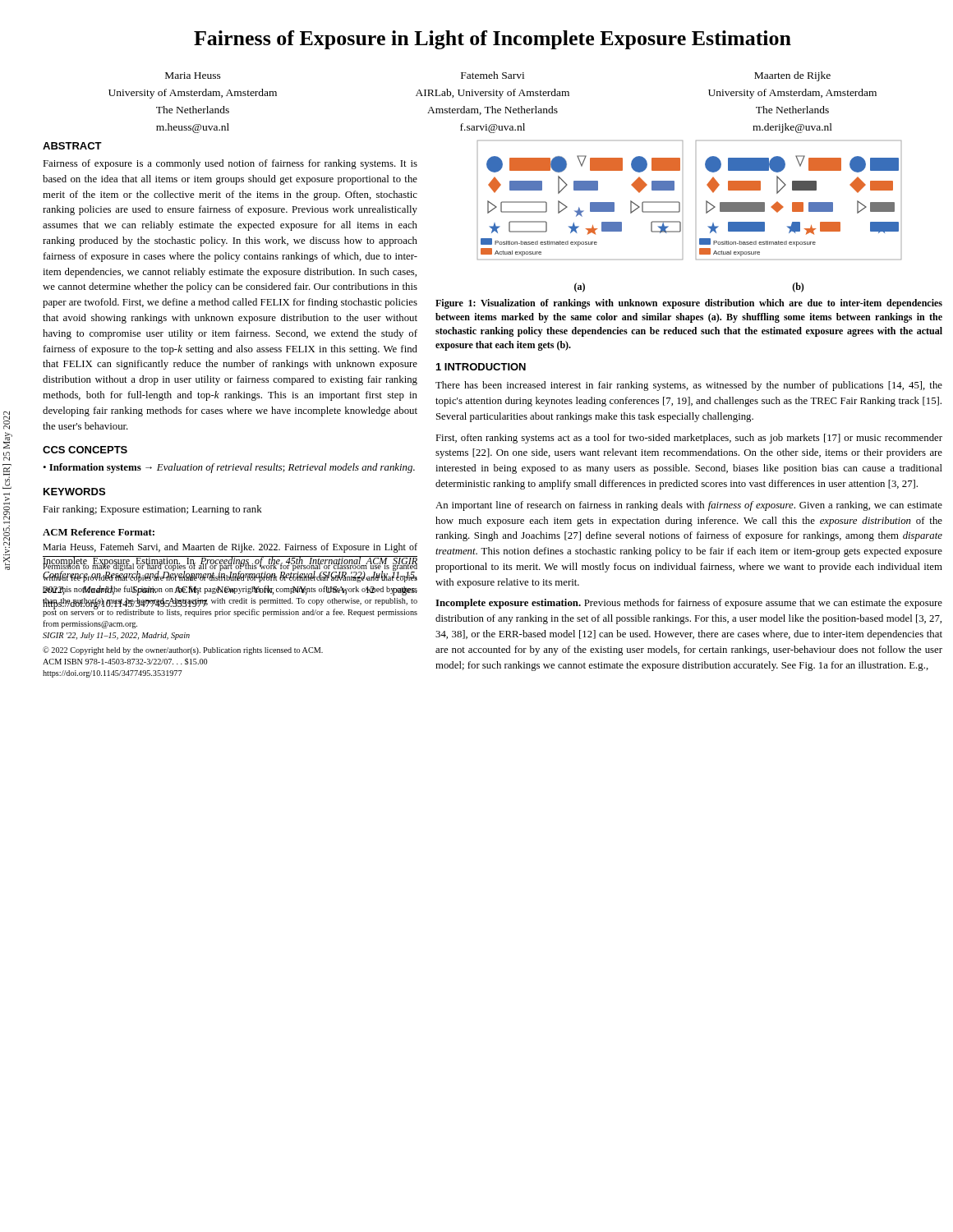Point to the block beginning "• Information systems"
This screenshot has width=953, height=1232.
[x=229, y=468]
